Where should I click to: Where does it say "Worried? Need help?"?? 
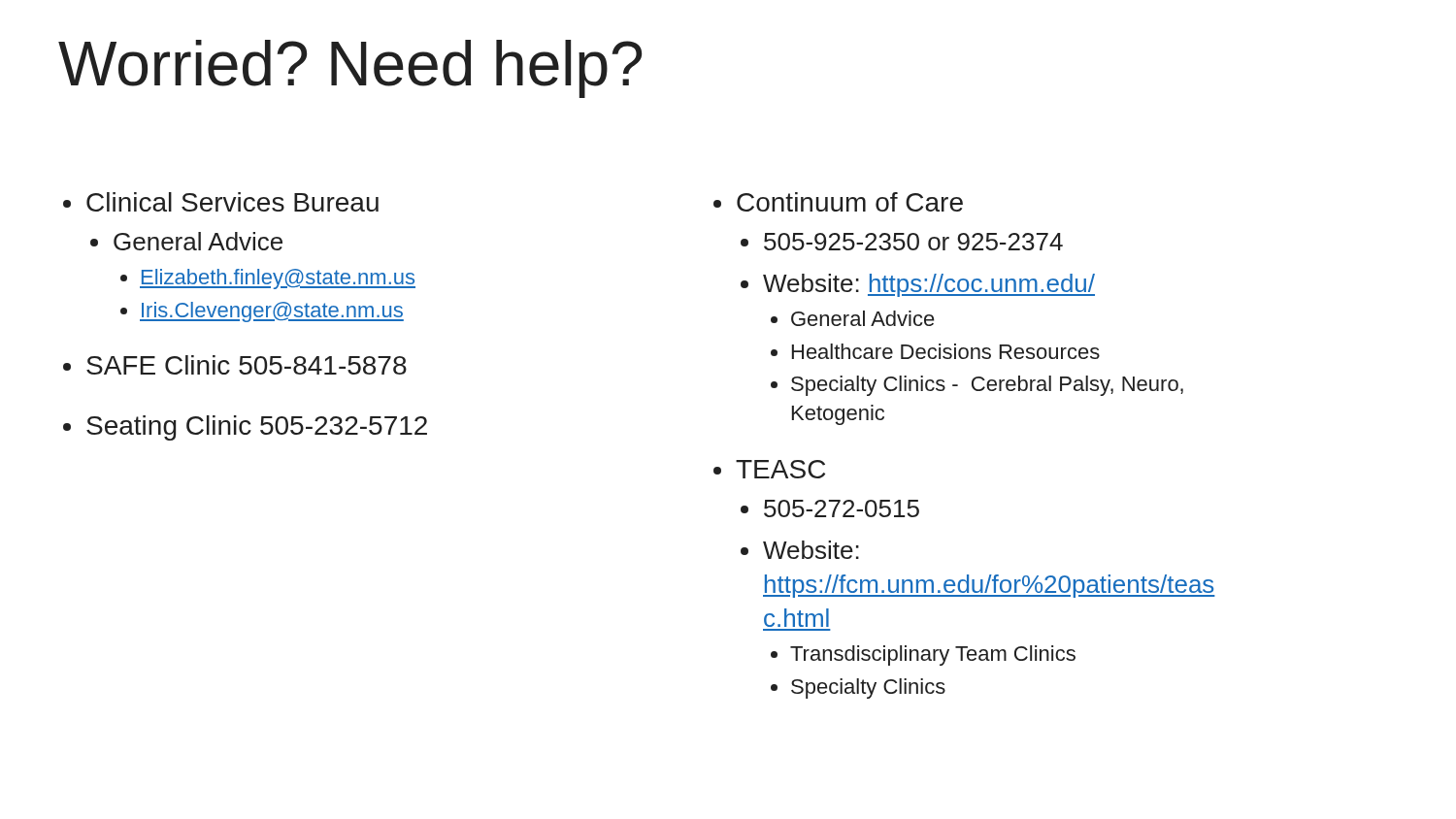point(351,65)
